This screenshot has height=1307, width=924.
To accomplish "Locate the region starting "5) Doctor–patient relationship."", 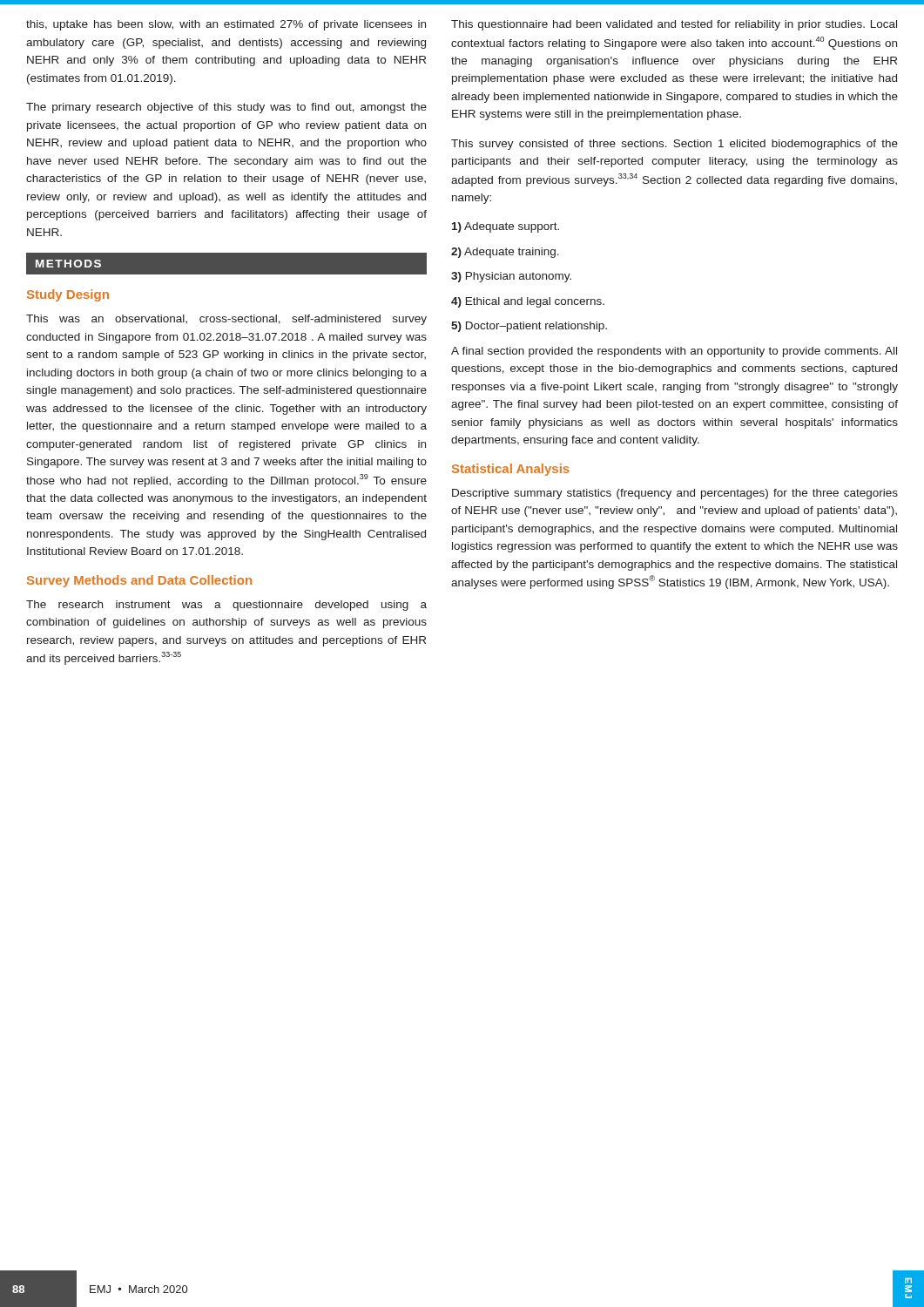I will click(x=529, y=327).
